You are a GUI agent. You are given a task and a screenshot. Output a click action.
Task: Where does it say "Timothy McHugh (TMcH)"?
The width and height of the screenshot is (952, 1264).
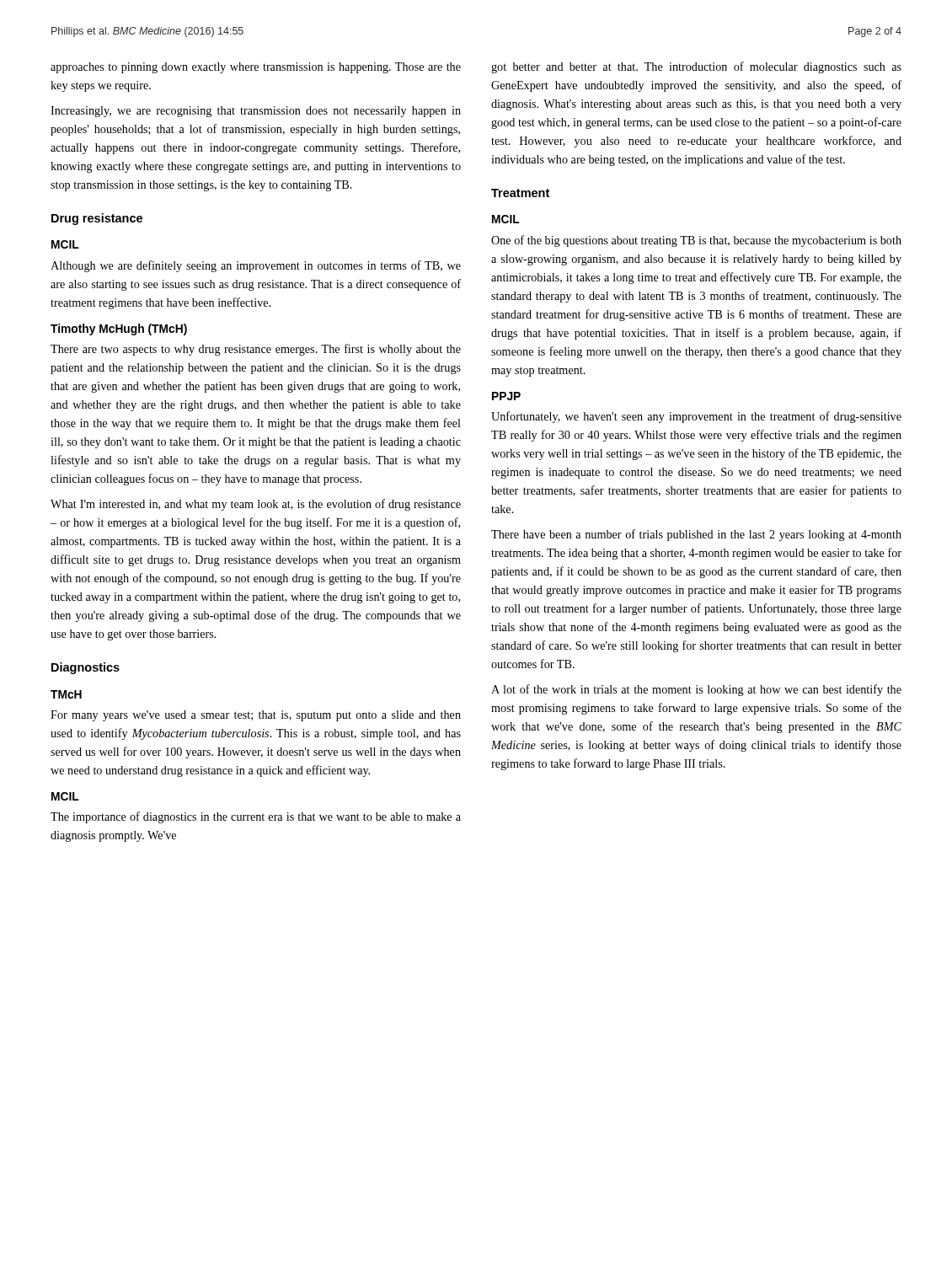[119, 329]
